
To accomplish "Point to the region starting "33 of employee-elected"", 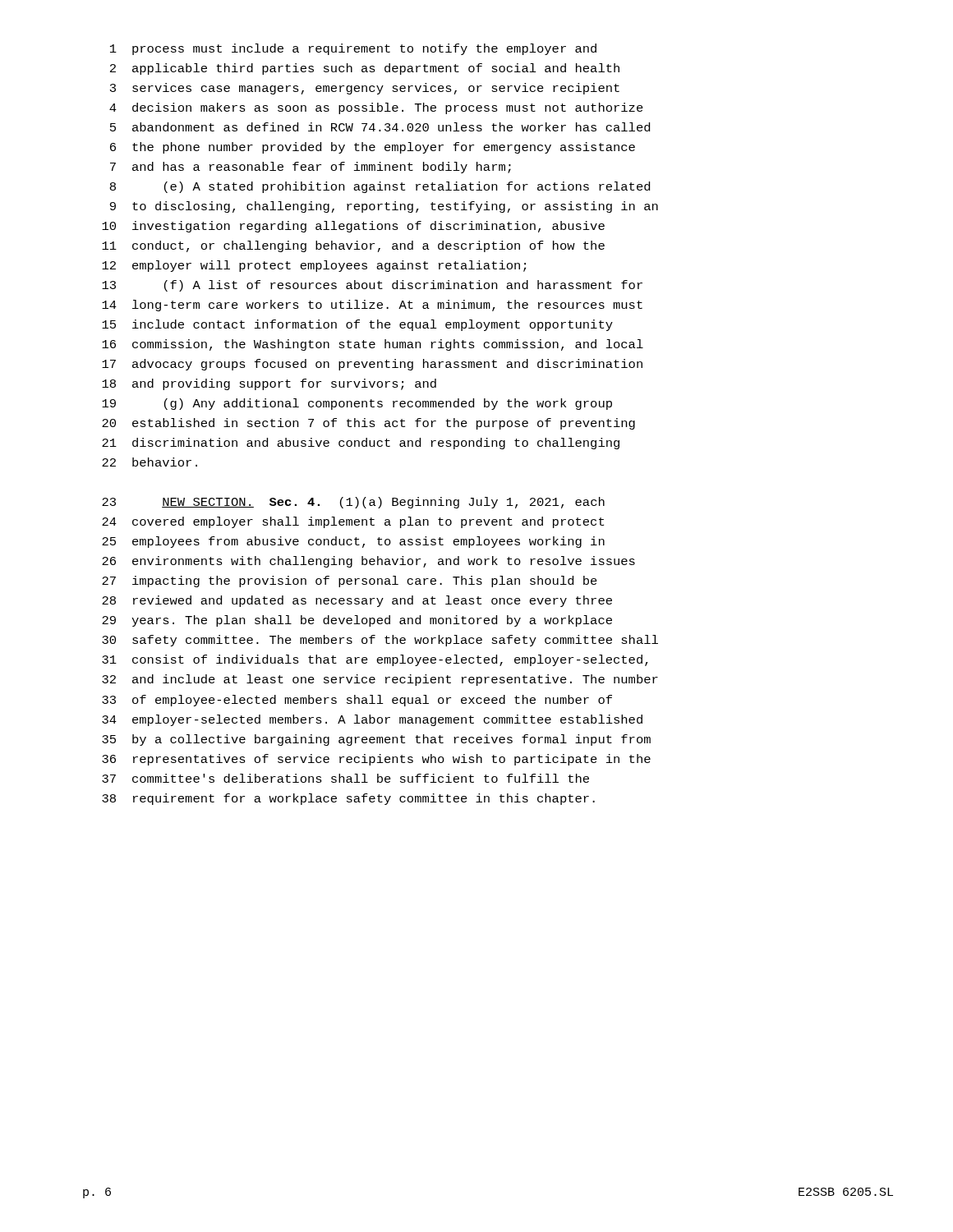I will click(488, 700).
